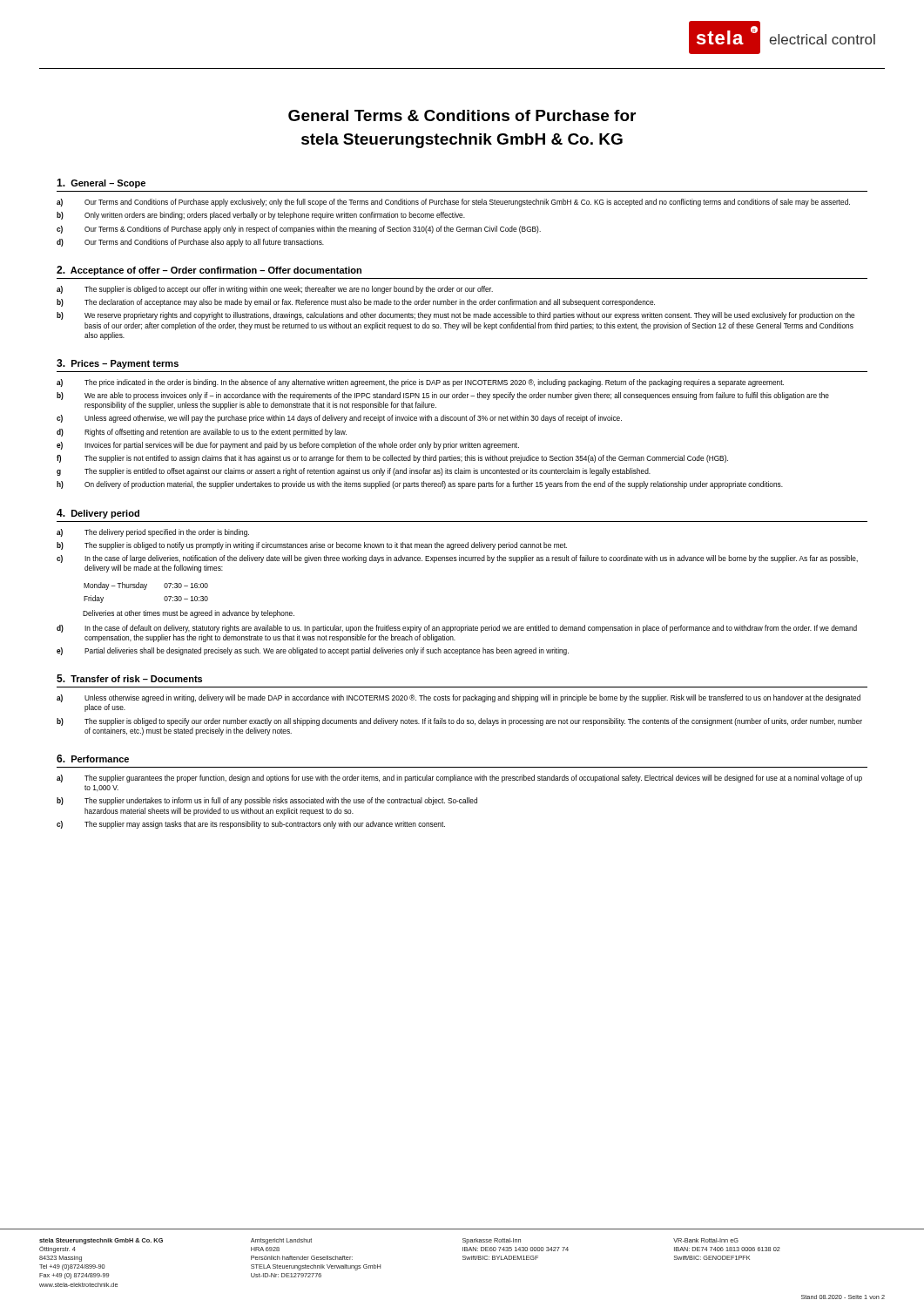The width and height of the screenshot is (924, 1307).
Task: Find the list item with the text "e) Partial deliveries shall be designated precisely"
Action: [x=462, y=651]
